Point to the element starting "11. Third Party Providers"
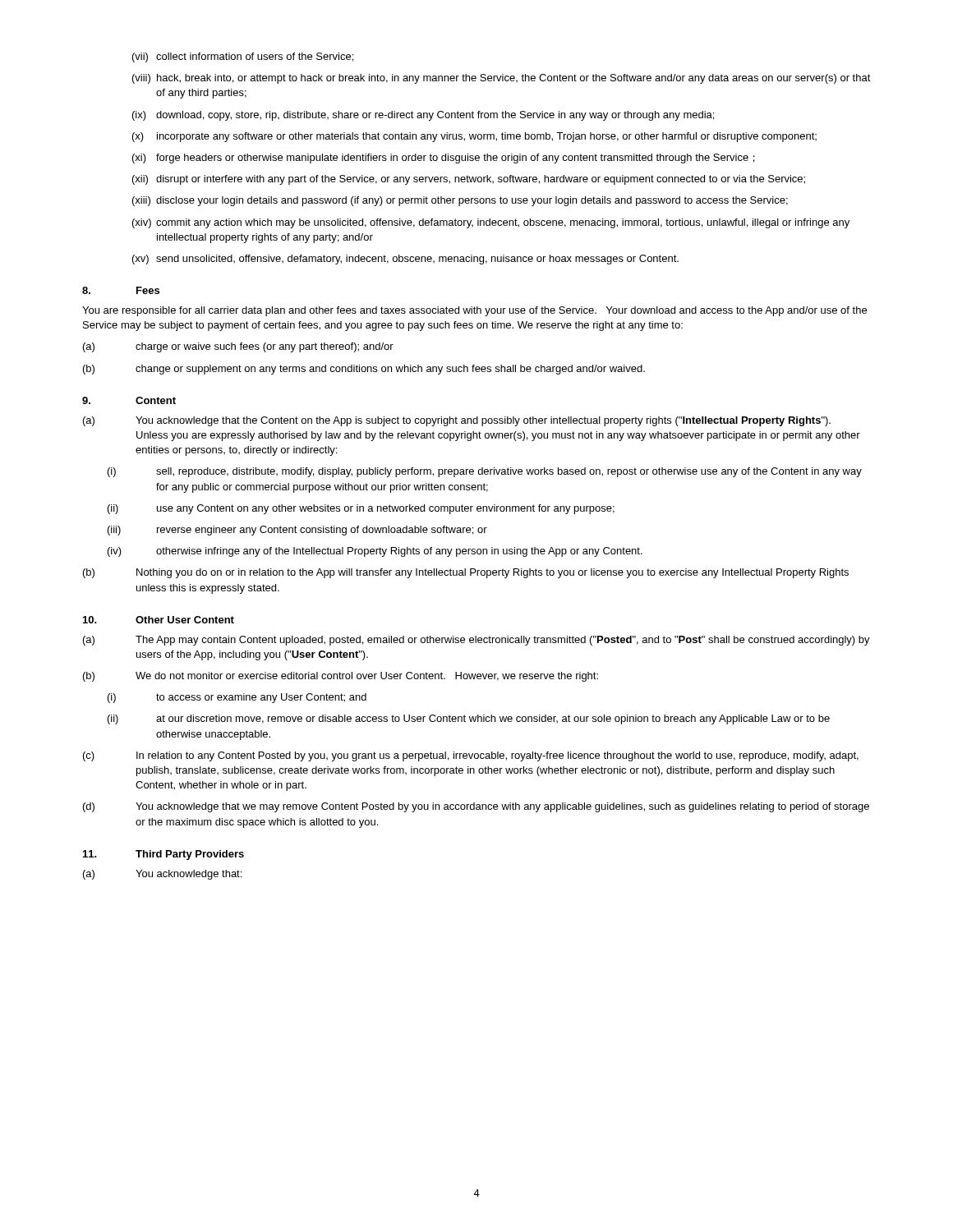The width and height of the screenshot is (953, 1232). click(x=163, y=854)
